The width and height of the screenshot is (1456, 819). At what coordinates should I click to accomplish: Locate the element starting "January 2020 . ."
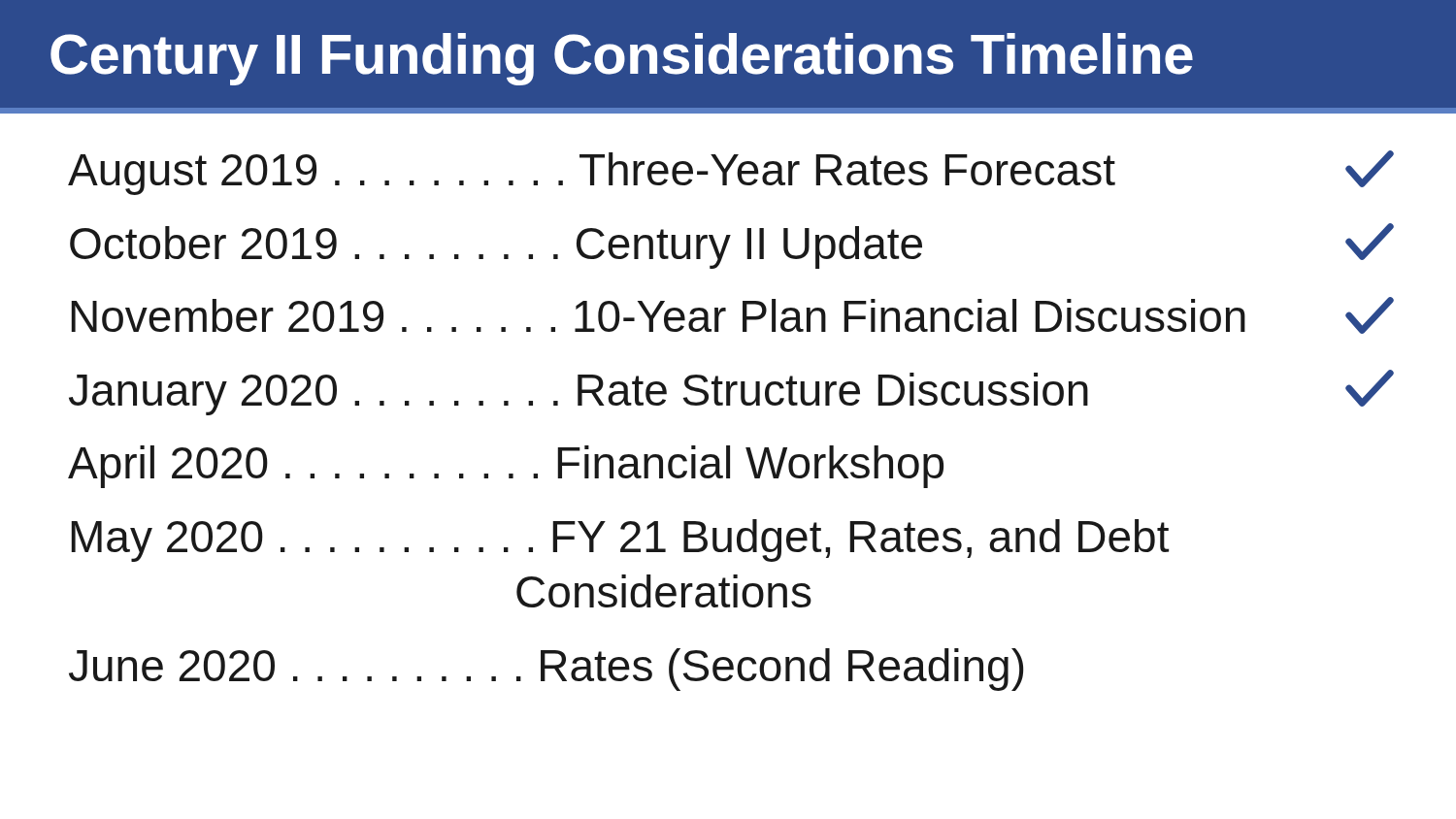pyautogui.click(x=738, y=390)
